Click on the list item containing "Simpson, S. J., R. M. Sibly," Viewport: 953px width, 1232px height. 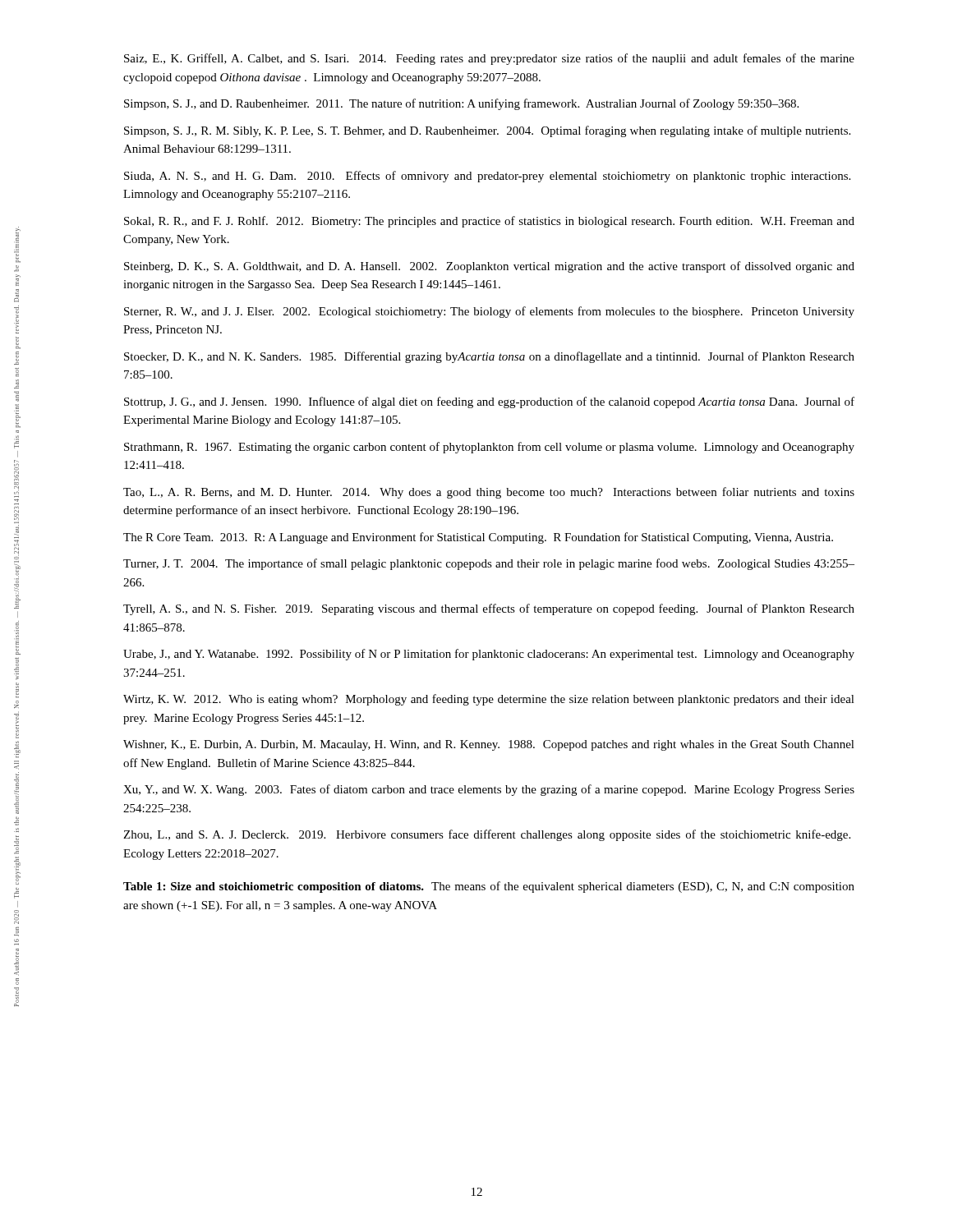(489, 139)
